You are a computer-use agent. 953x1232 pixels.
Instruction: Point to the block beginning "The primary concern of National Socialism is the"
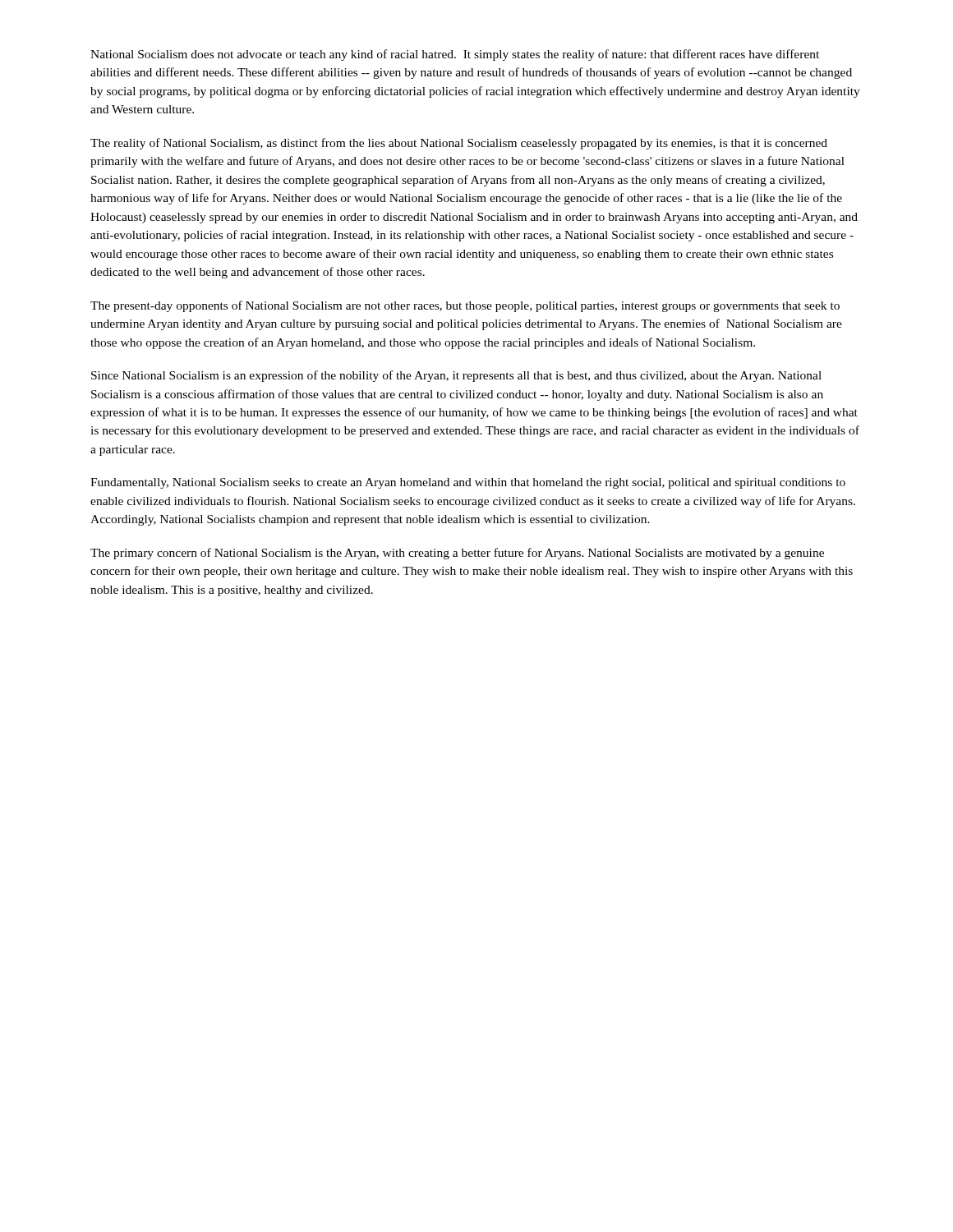pyautogui.click(x=472, y=571)
